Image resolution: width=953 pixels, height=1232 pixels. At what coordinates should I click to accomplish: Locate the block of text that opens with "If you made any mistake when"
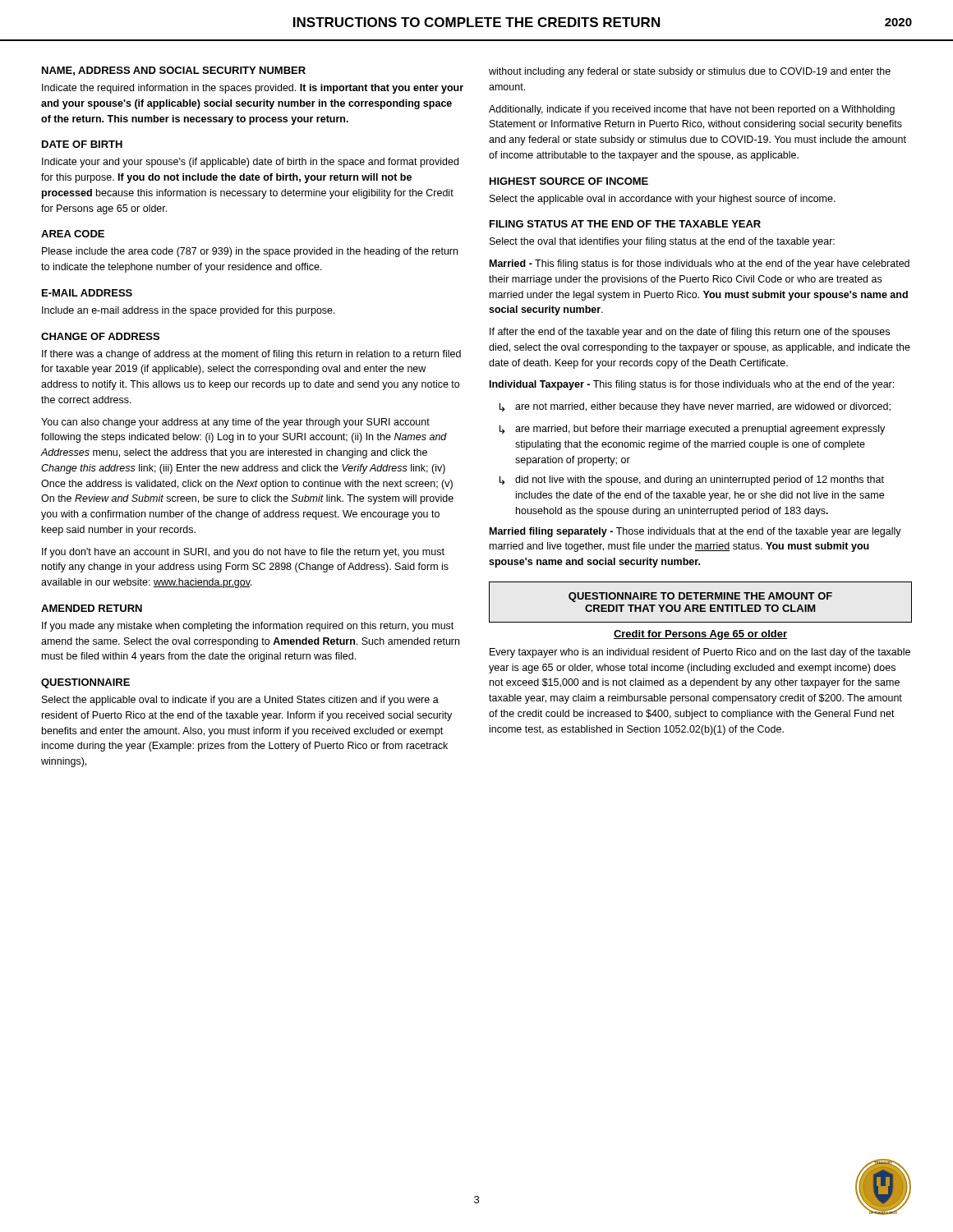(251, 641)
